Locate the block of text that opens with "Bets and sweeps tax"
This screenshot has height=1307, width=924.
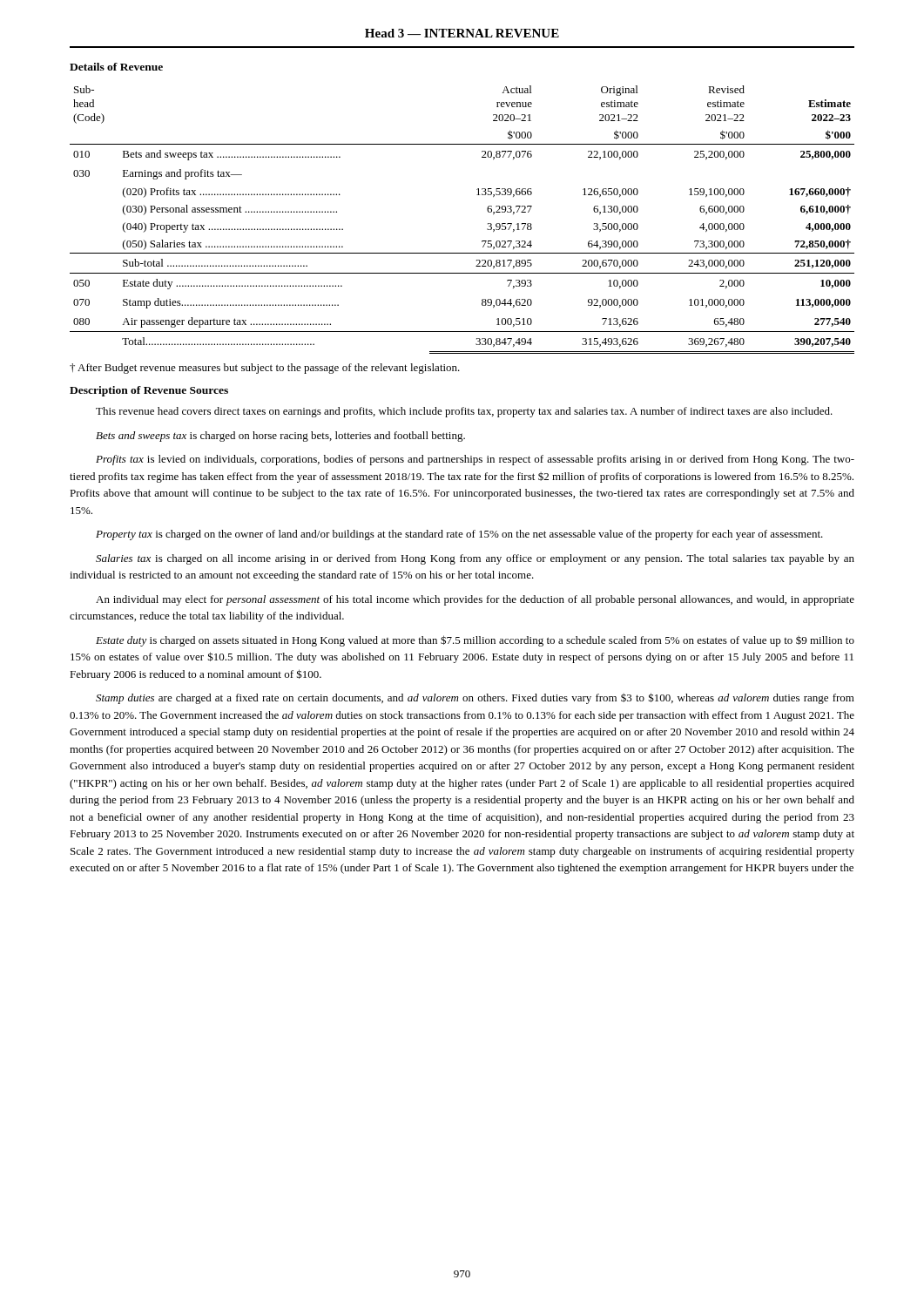tap(281, 435)
